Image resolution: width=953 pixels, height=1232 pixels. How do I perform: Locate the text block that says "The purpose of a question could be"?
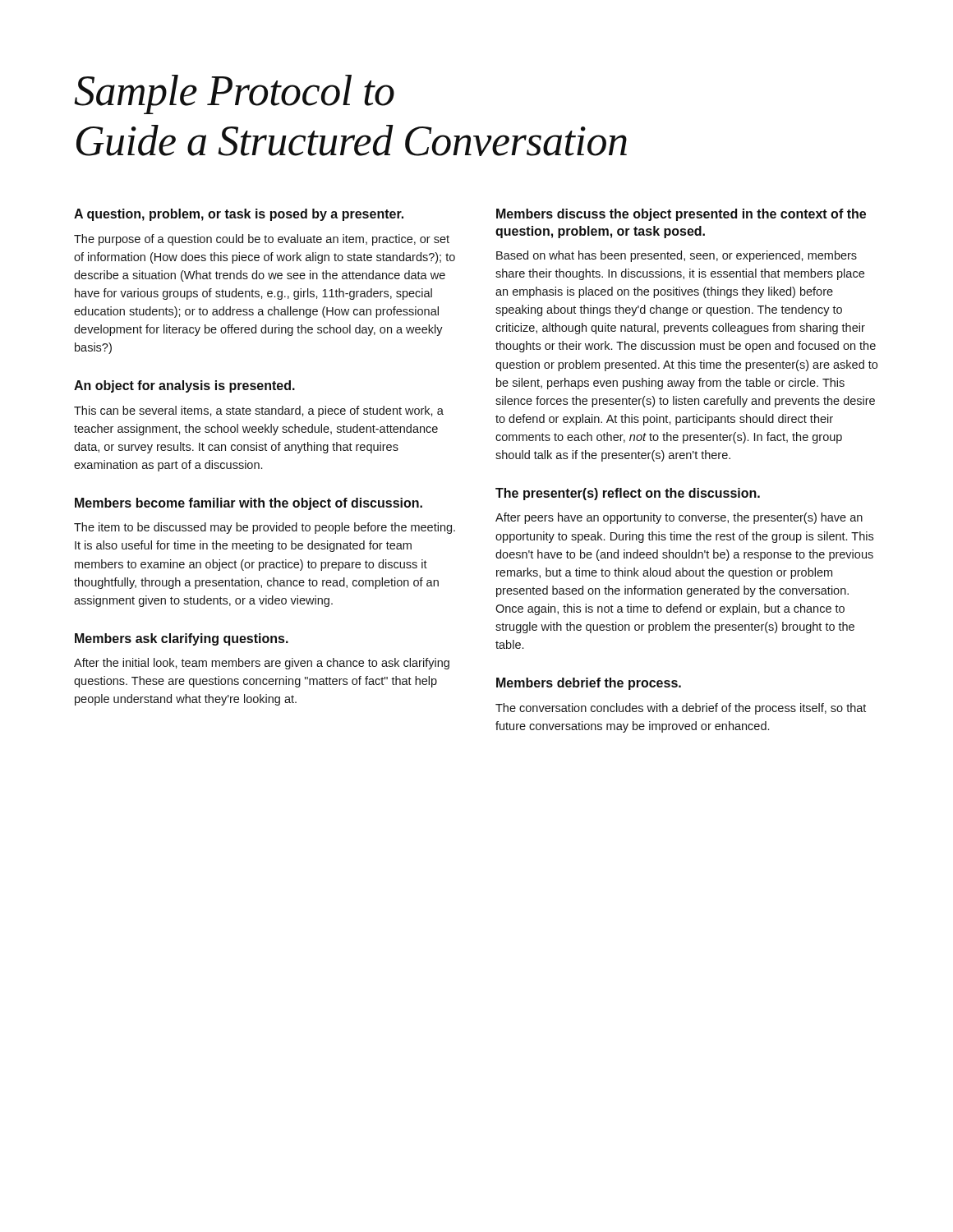[266, 293]
